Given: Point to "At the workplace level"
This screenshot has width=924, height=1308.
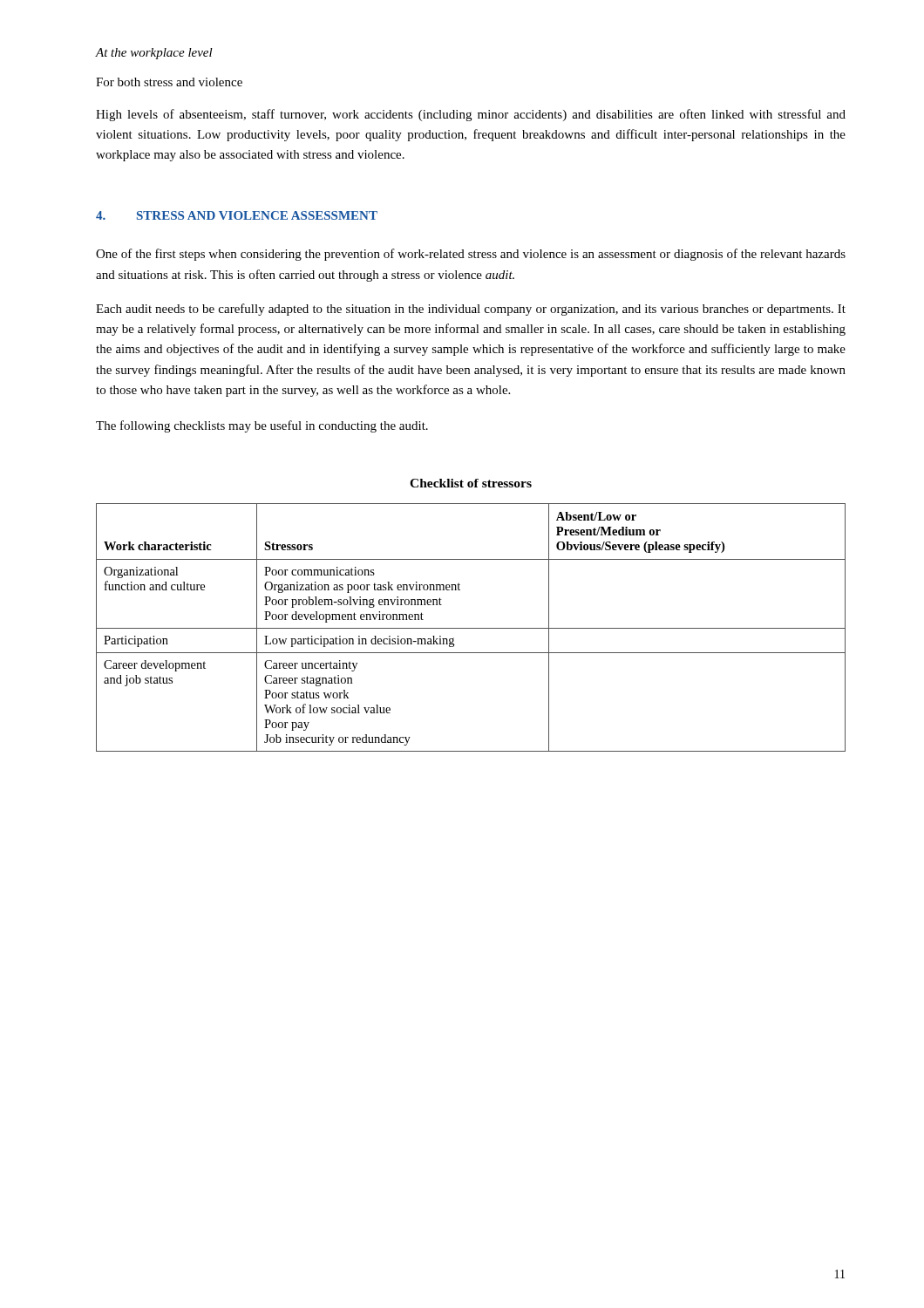Looking at the screenshot, I should point(154,52).
